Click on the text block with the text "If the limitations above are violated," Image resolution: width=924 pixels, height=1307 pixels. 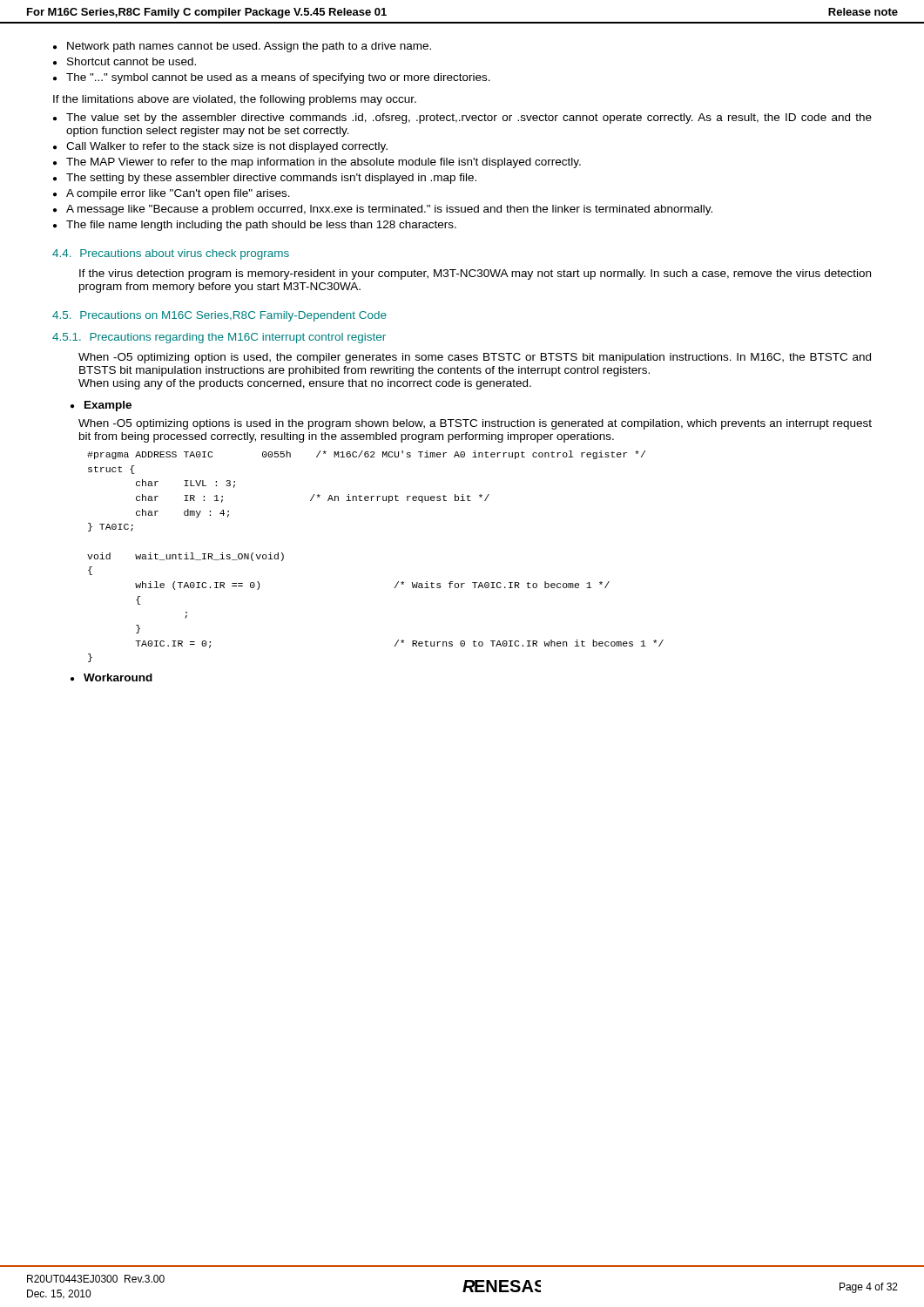235,100
